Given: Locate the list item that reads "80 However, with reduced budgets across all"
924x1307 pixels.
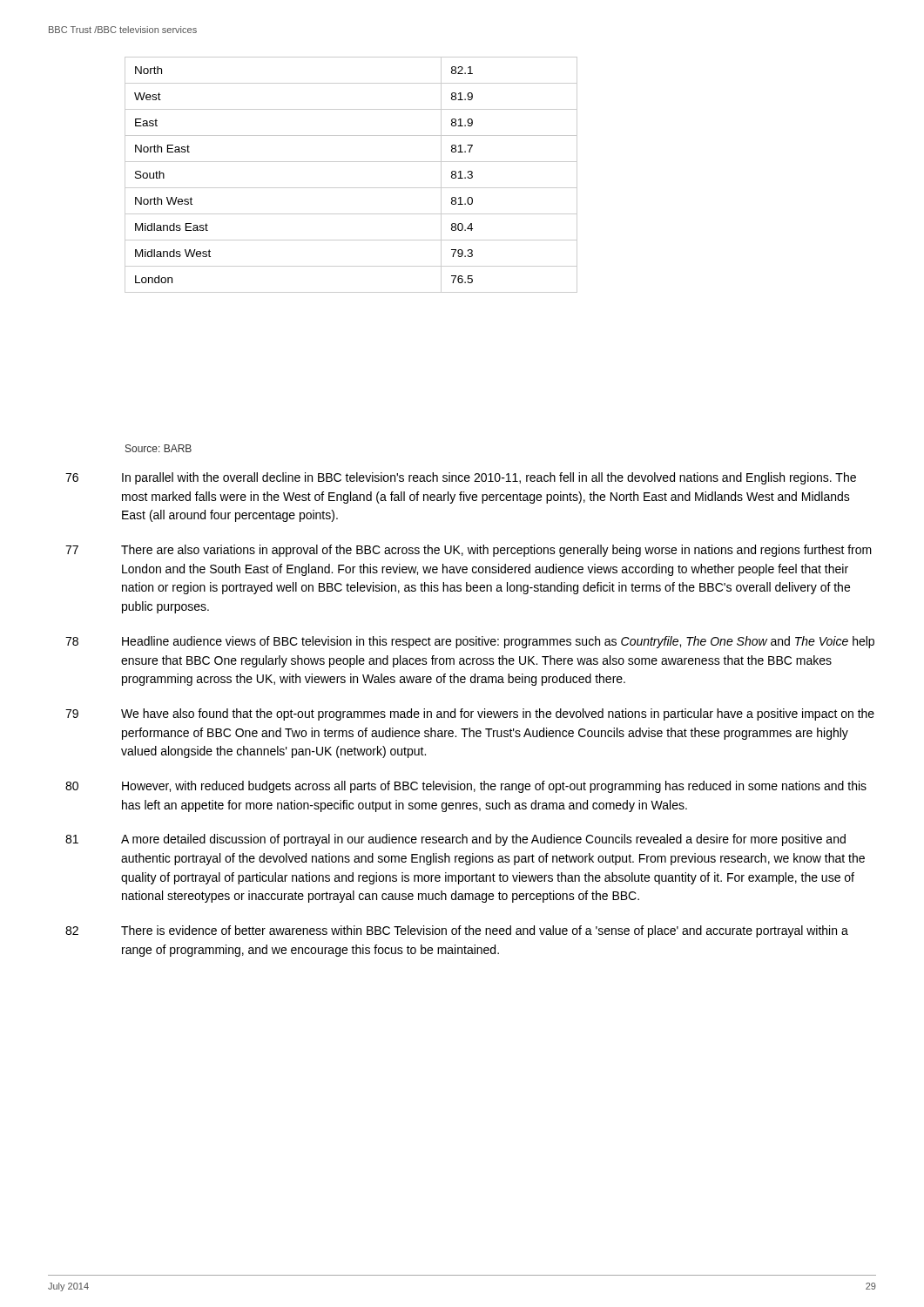Looking at the screenshot, I should point(462,796).
